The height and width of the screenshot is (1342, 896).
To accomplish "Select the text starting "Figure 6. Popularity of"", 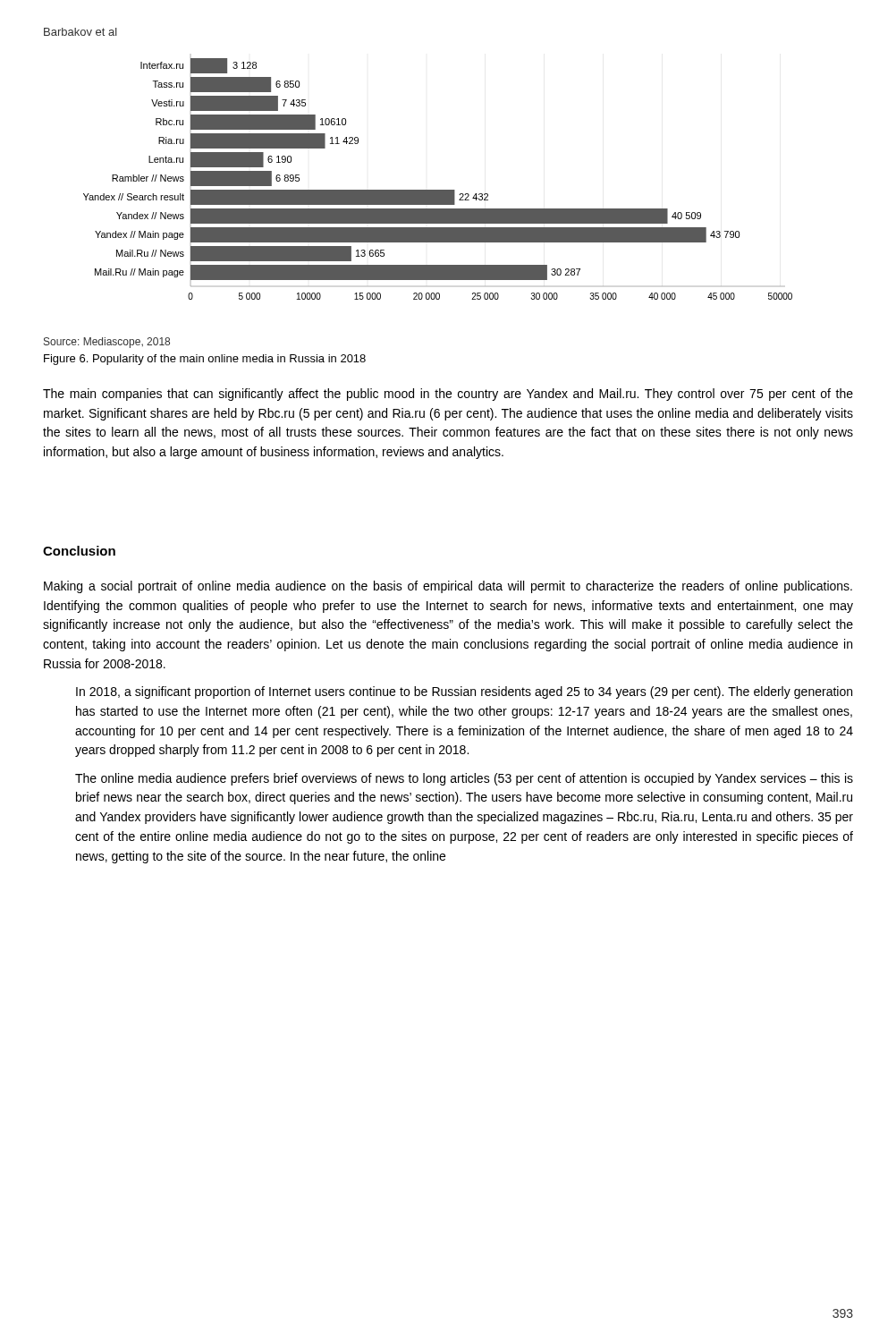I will 204,358.
